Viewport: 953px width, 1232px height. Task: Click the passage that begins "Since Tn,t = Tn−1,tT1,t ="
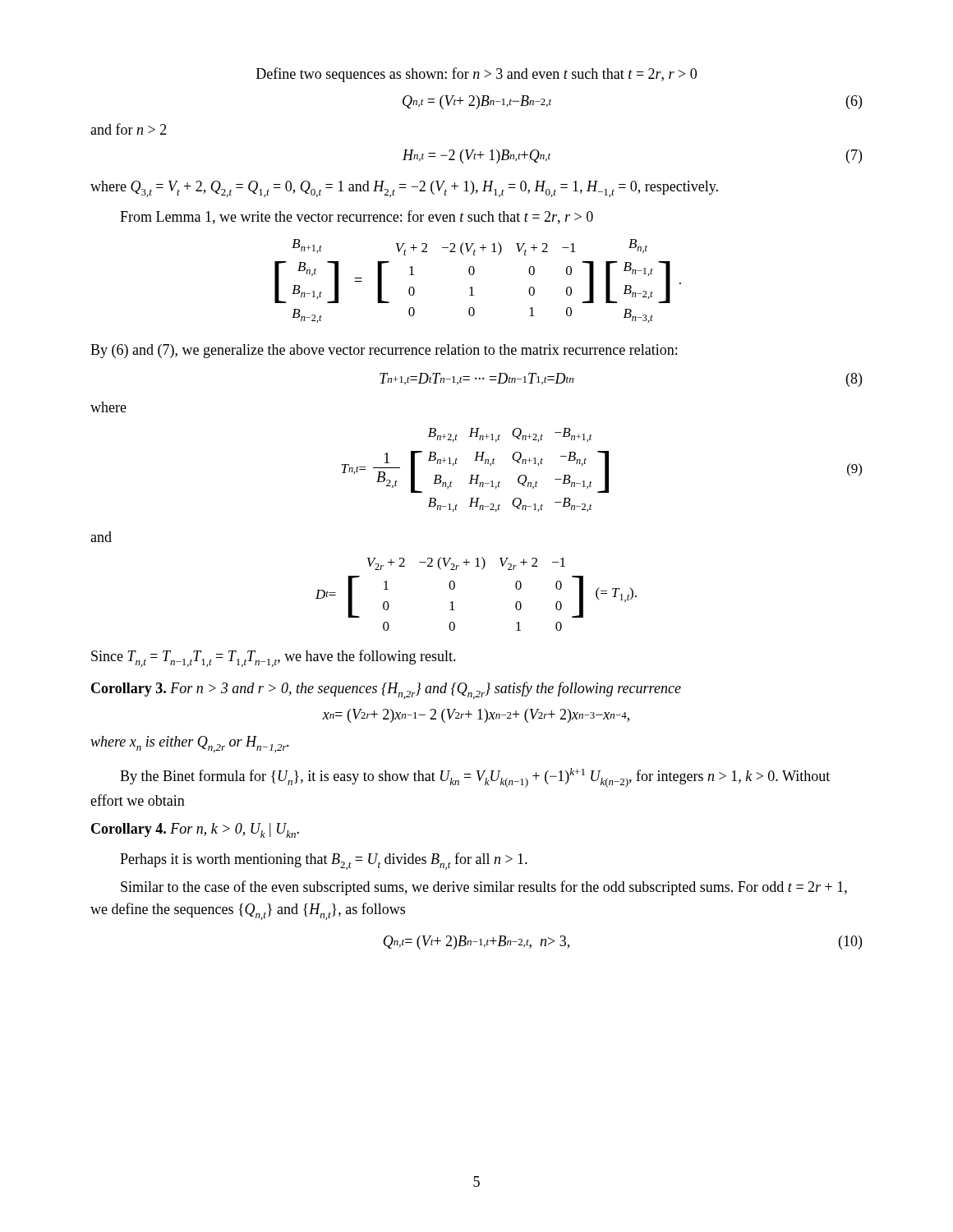[x=273, y=658]
